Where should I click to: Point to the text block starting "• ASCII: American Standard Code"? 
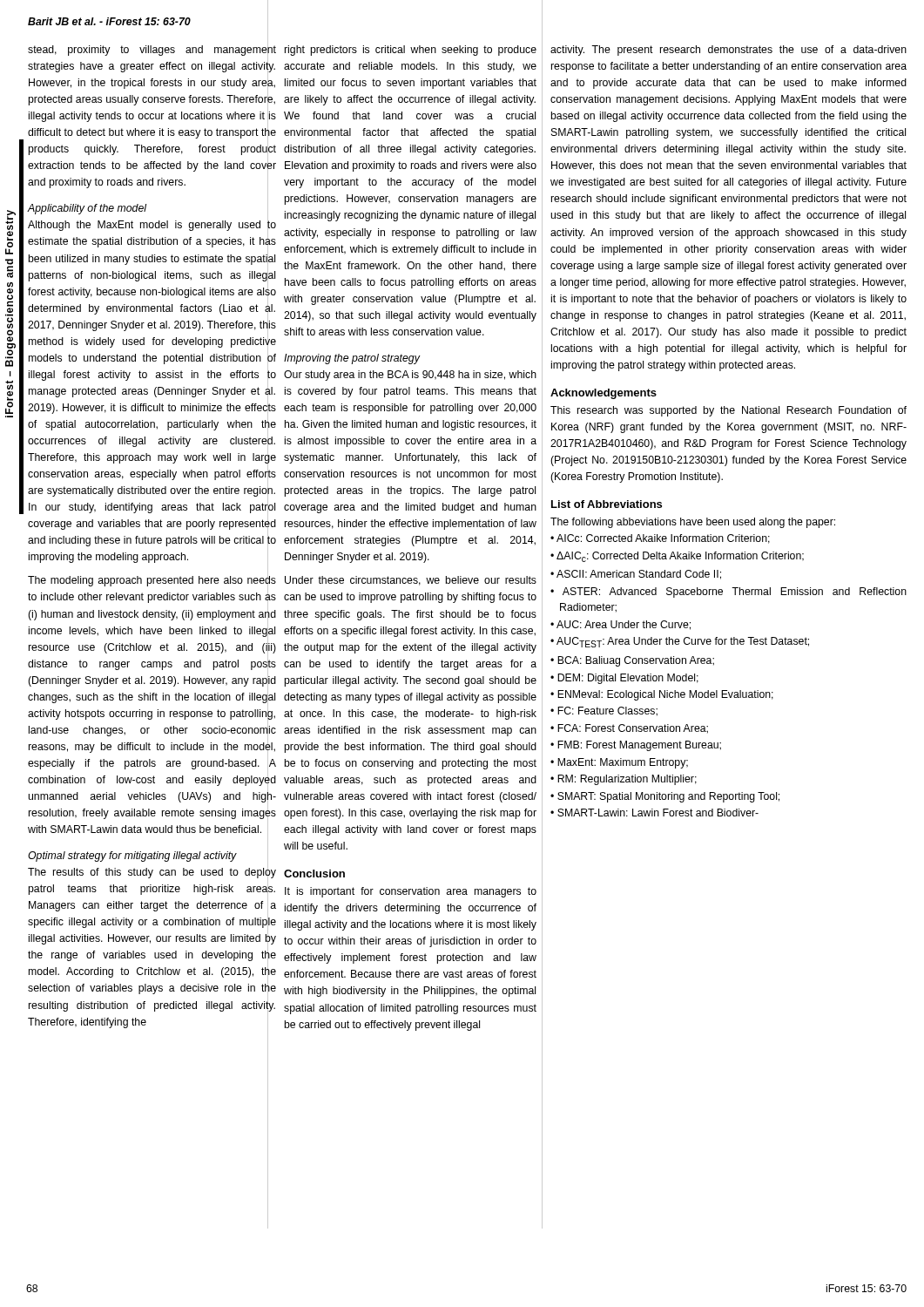(636, 575)
